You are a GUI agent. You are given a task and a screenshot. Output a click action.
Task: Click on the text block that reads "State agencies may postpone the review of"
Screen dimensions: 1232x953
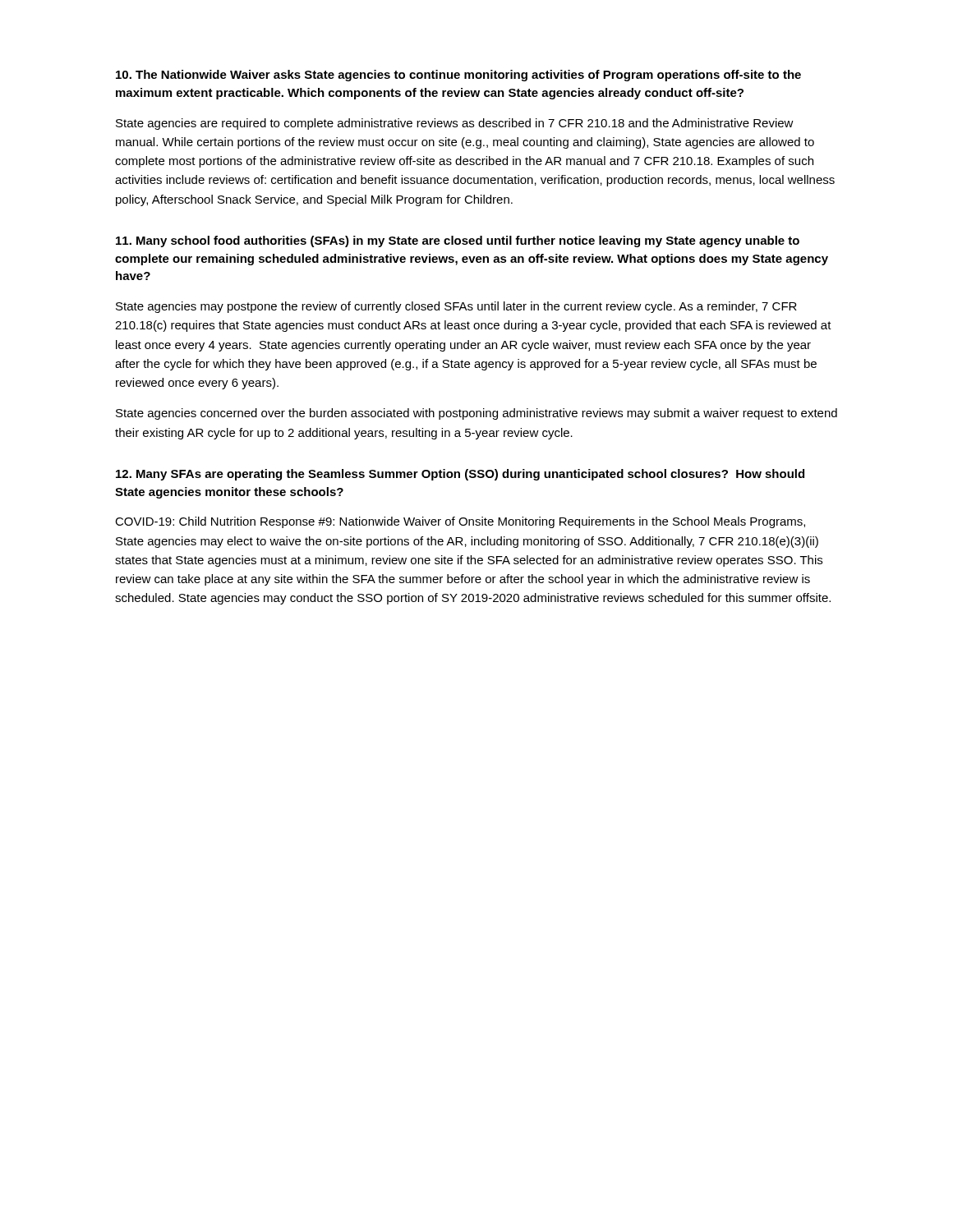point(473,344)
